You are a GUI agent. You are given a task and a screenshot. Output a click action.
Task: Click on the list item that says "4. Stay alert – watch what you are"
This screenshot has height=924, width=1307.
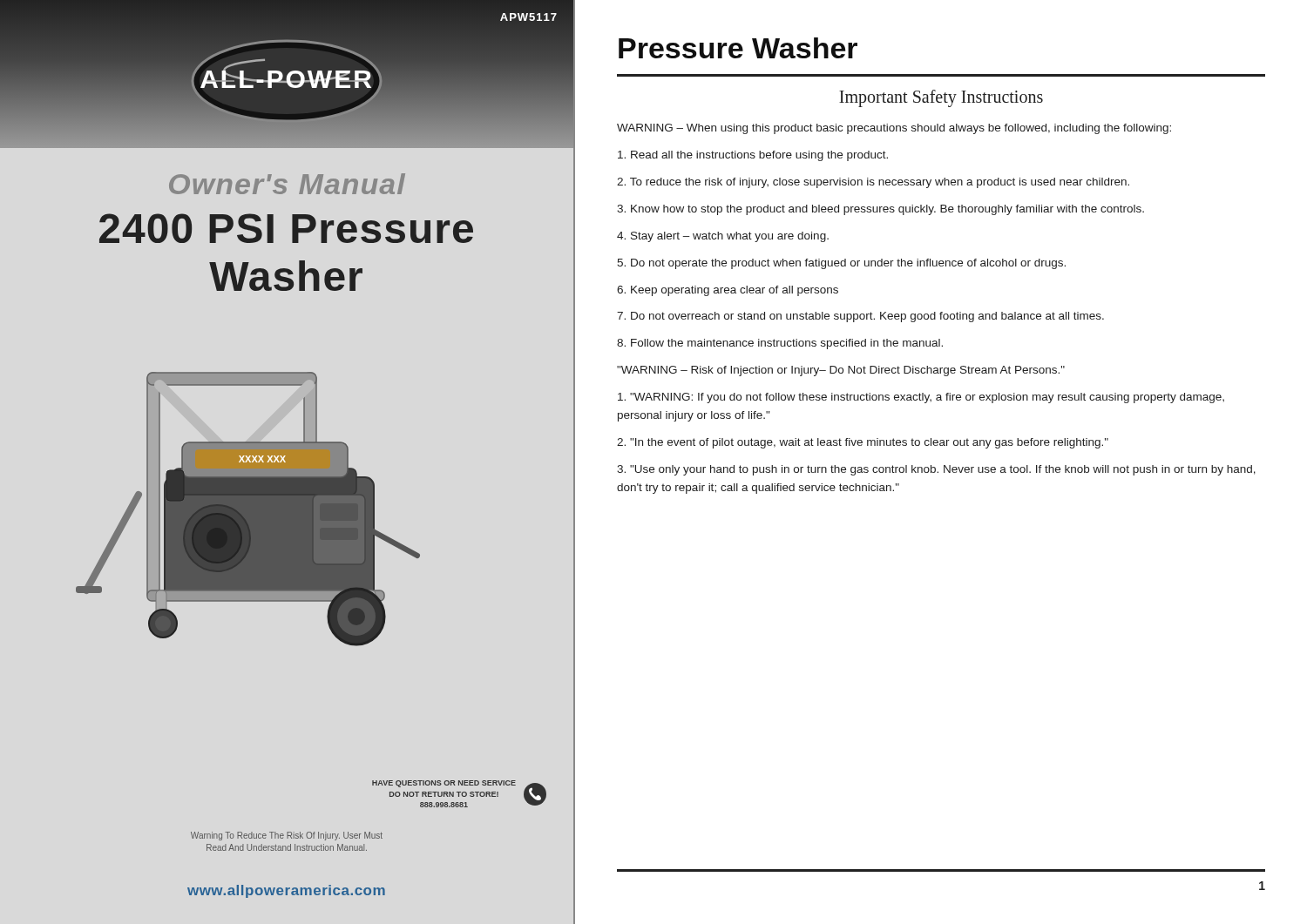[x=723, y=237]
